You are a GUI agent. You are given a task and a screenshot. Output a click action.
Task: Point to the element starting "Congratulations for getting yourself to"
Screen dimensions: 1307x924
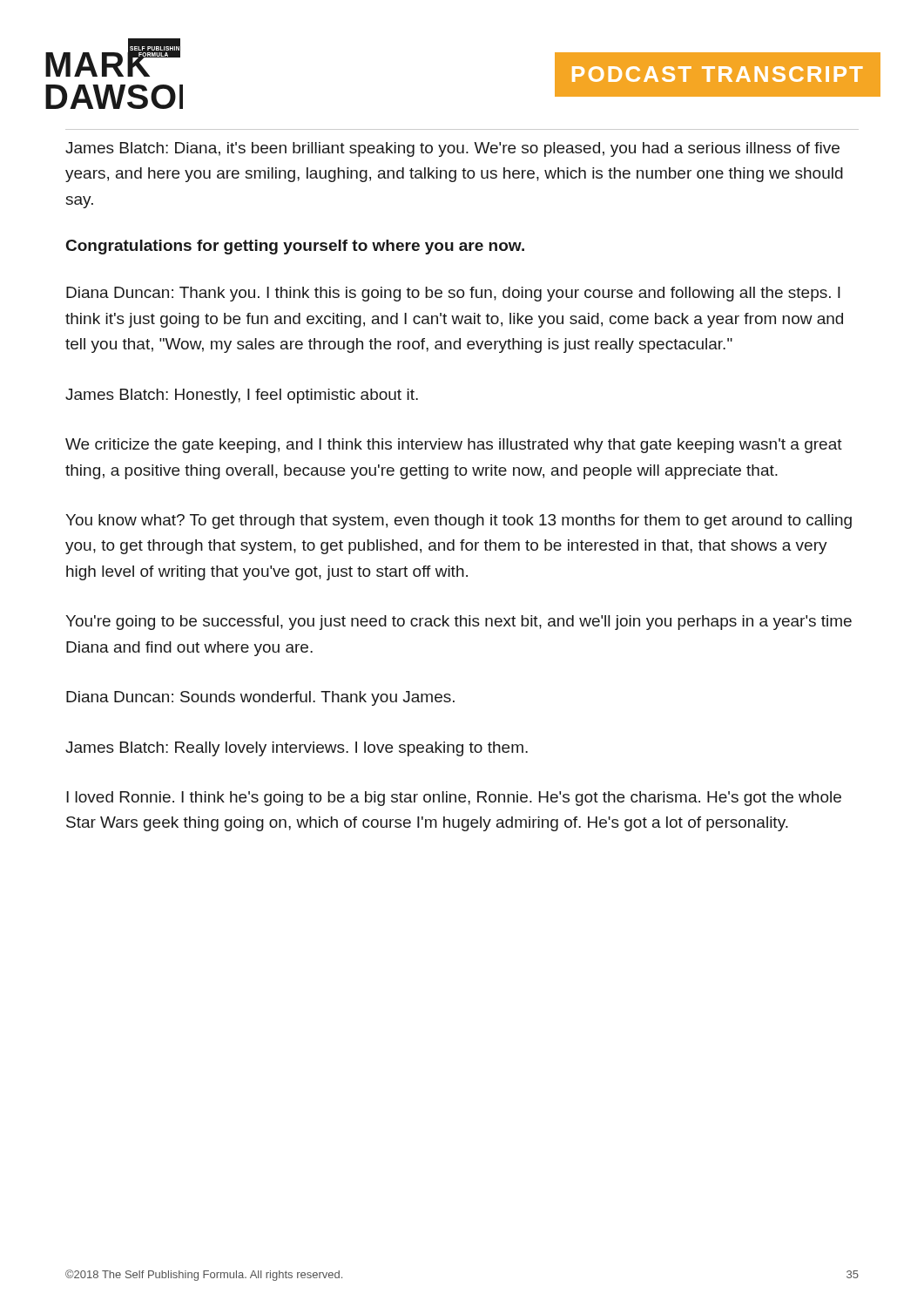click(x=295, y=246)
